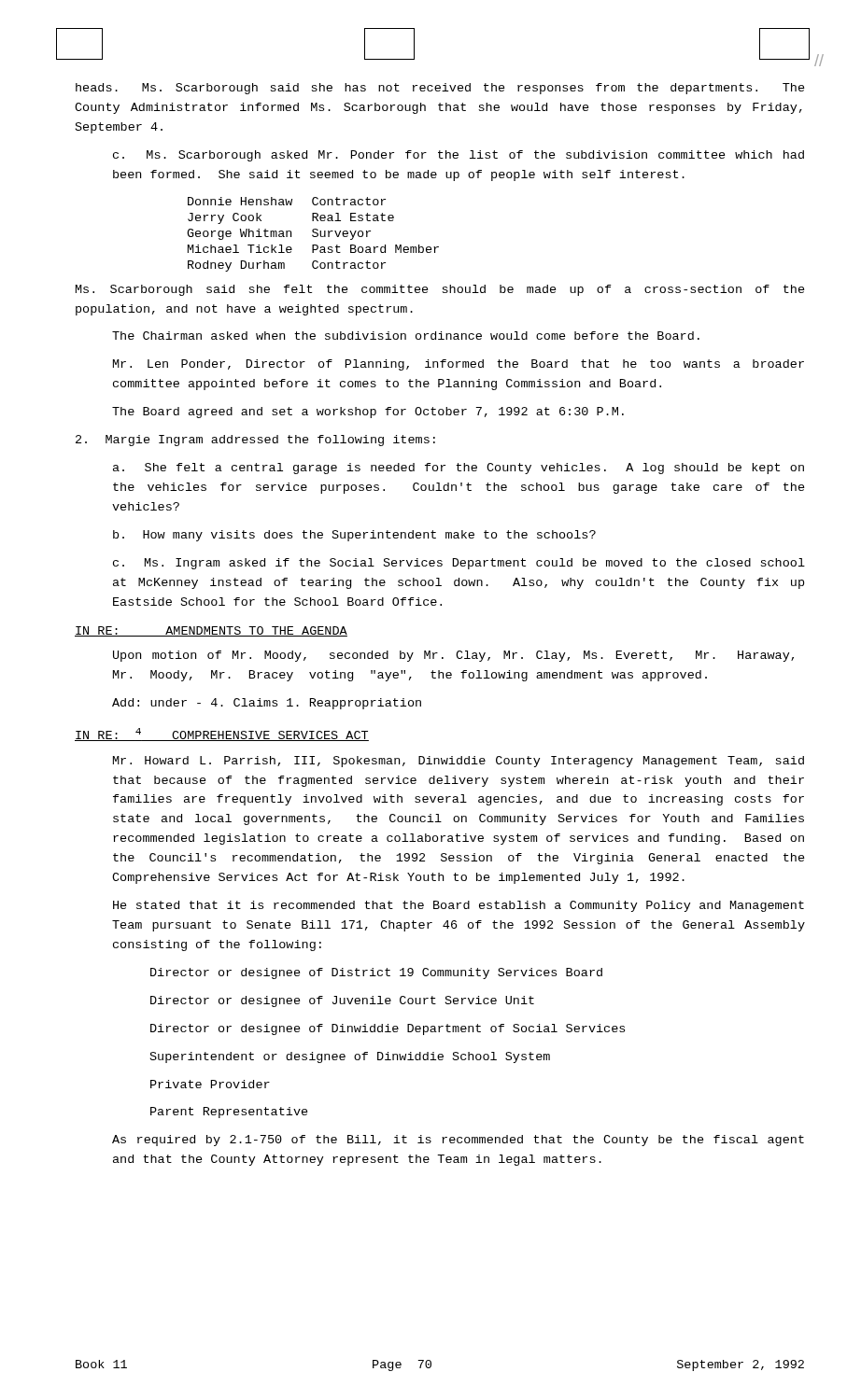Point to the passage starting "b. How many"

point(459,536)
